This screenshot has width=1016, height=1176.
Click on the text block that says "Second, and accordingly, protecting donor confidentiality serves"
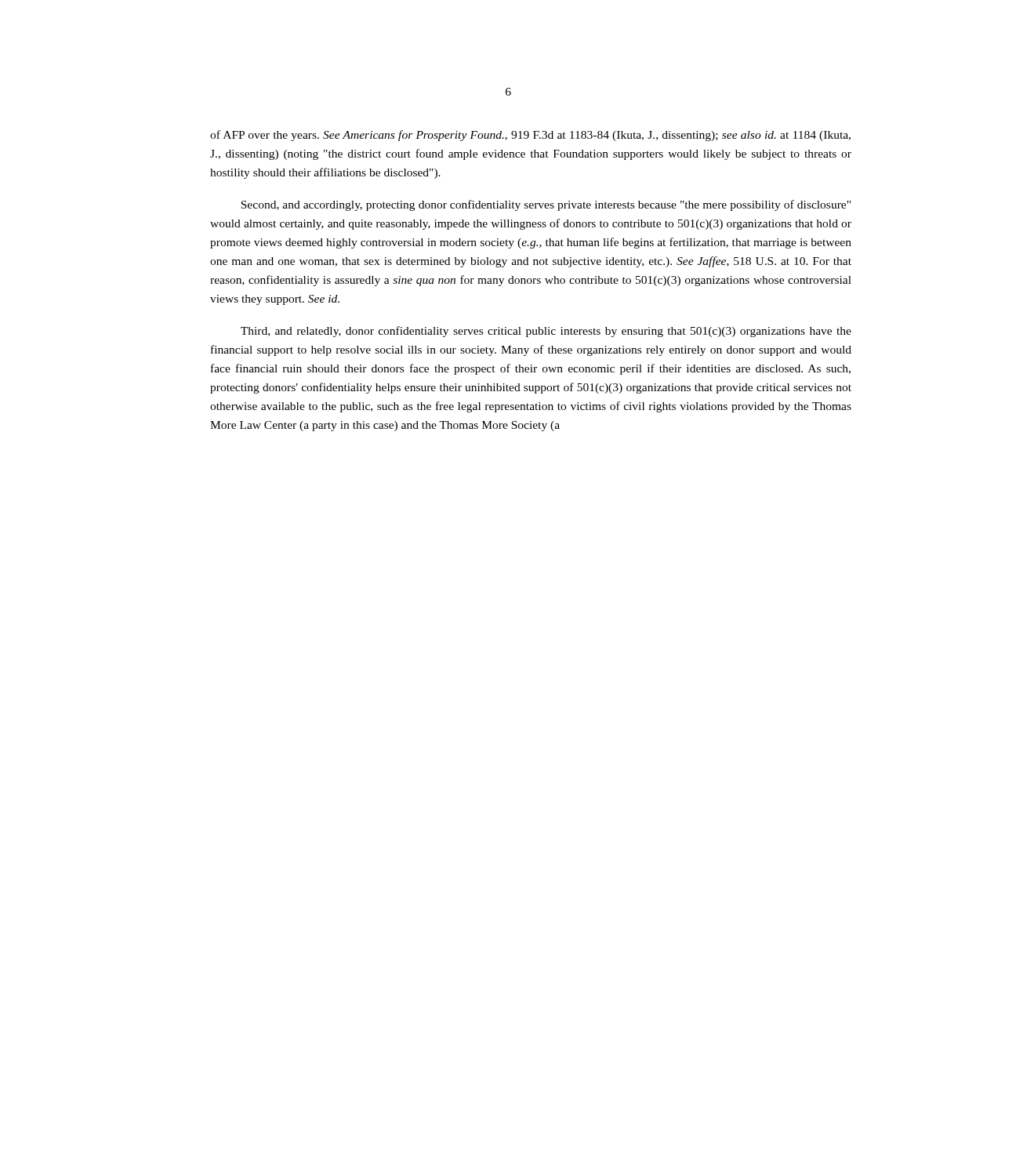[x=531, y=251]
